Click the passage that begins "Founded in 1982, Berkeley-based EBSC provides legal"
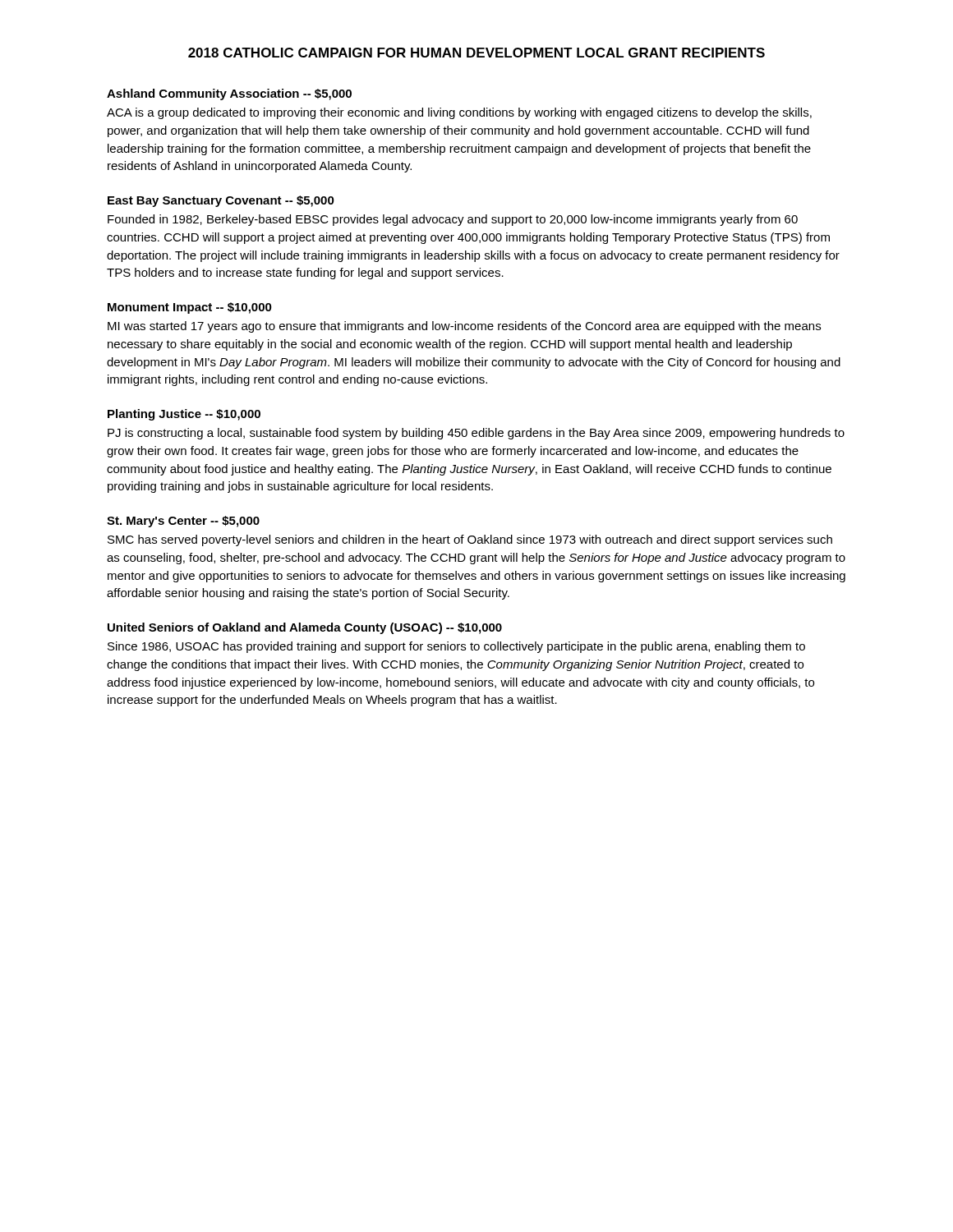The height and width of the screenshot is (1232, 953). tap(473, 246)
